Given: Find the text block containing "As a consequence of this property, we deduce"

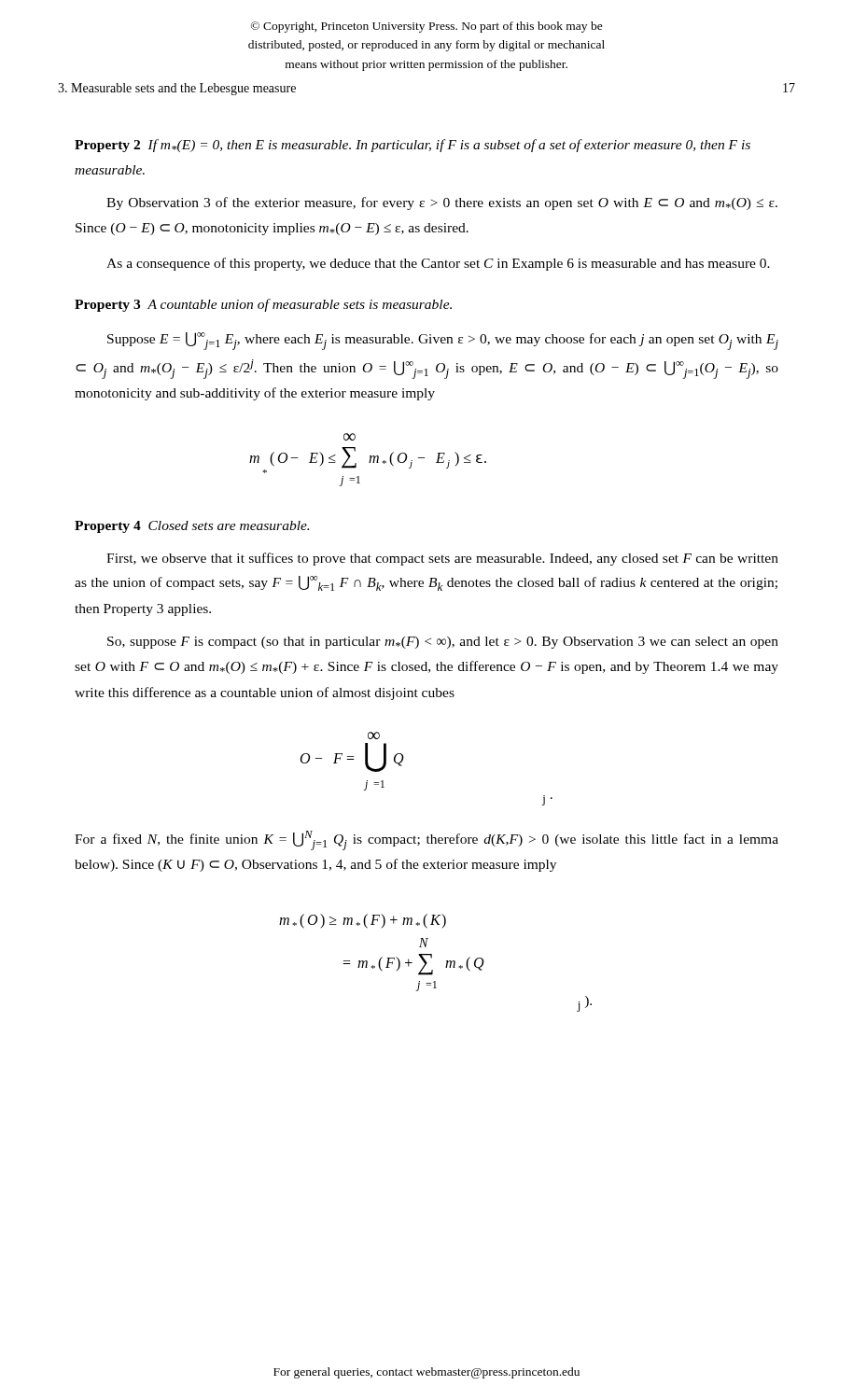Looking at the screenshot, I should click(x=438, y=262).
